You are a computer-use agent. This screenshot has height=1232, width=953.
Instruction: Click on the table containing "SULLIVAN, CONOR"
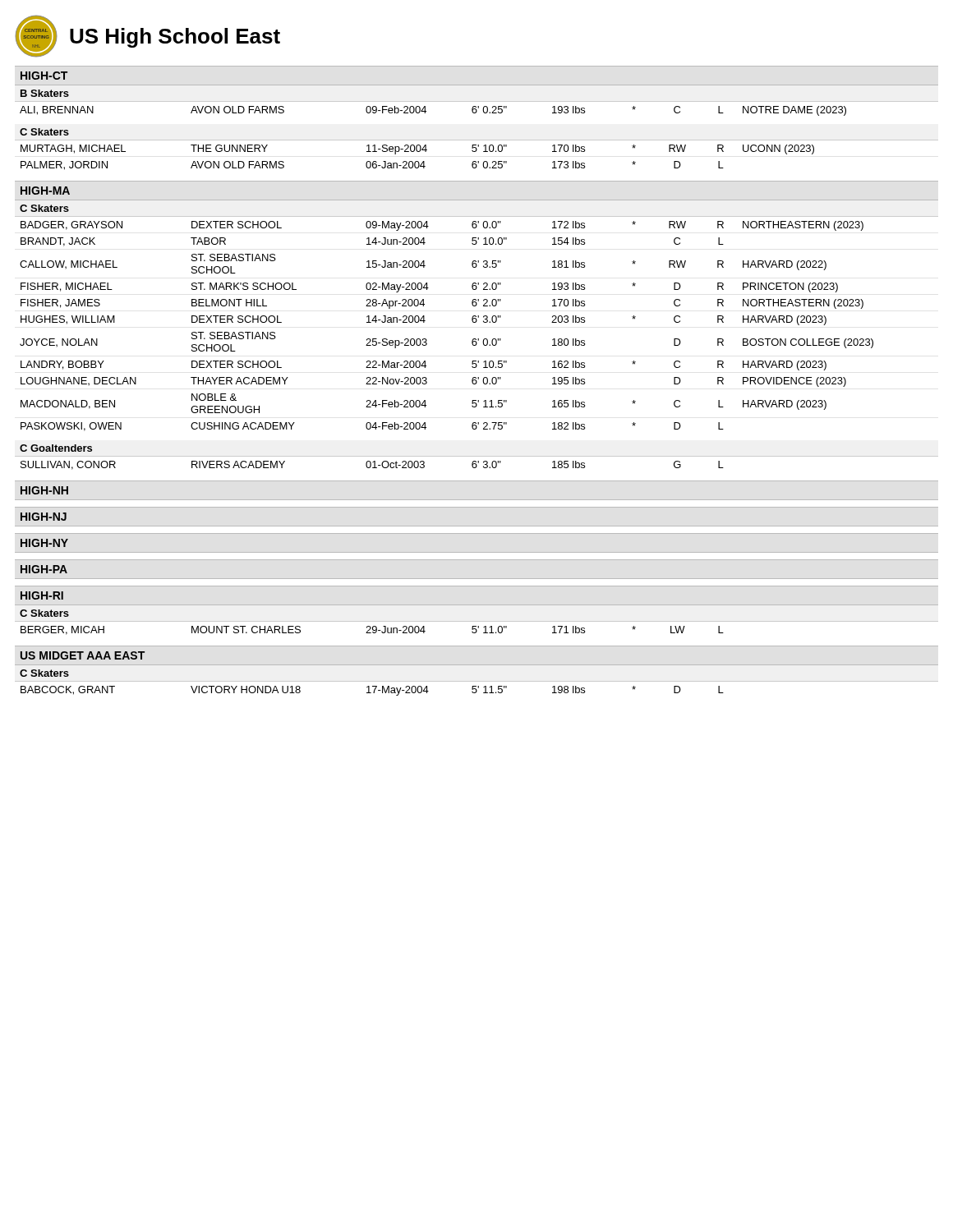point(476,464)
